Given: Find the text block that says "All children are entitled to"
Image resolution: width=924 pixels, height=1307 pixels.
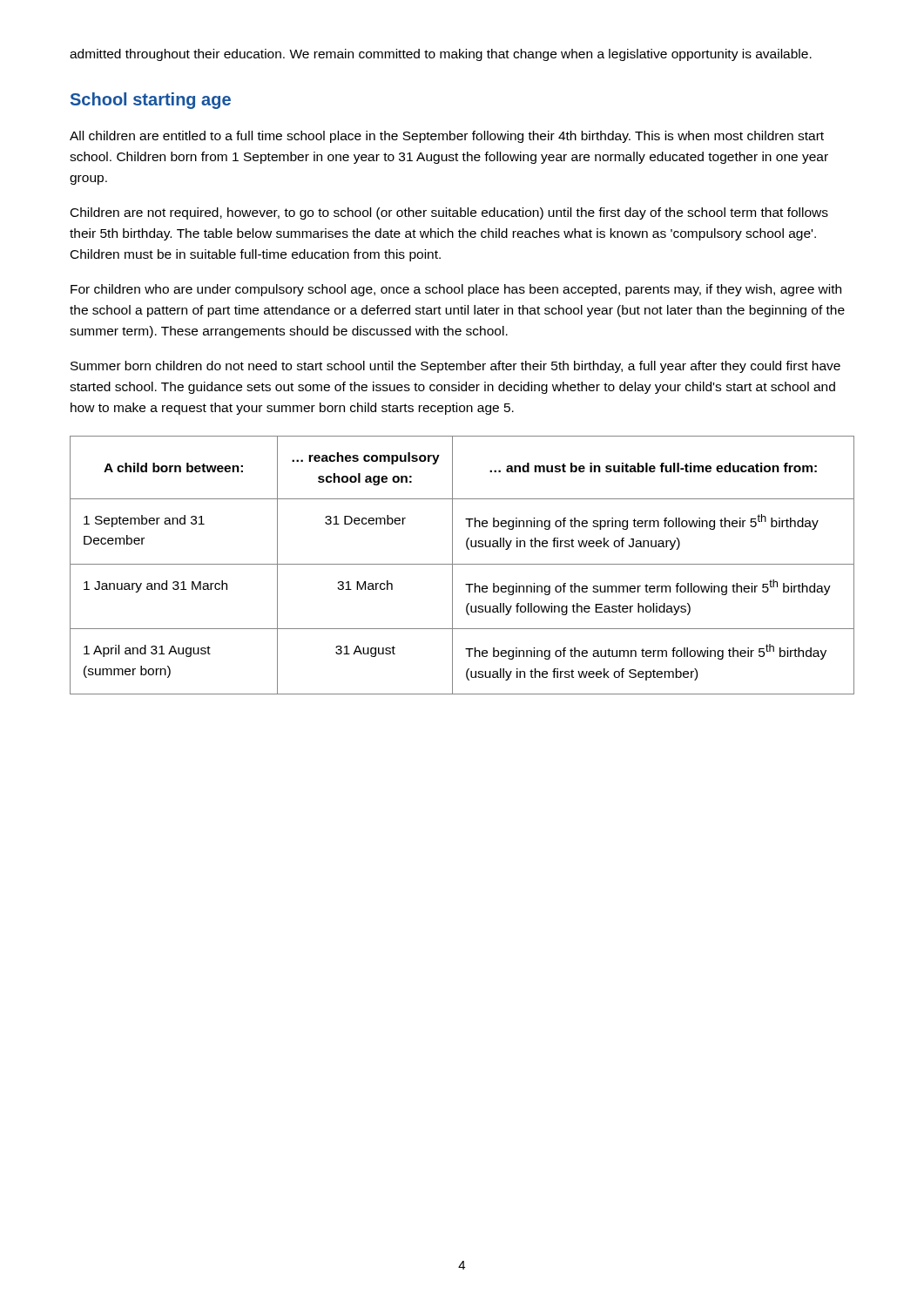Looking at the screenshot, I should tap(449, 157).
